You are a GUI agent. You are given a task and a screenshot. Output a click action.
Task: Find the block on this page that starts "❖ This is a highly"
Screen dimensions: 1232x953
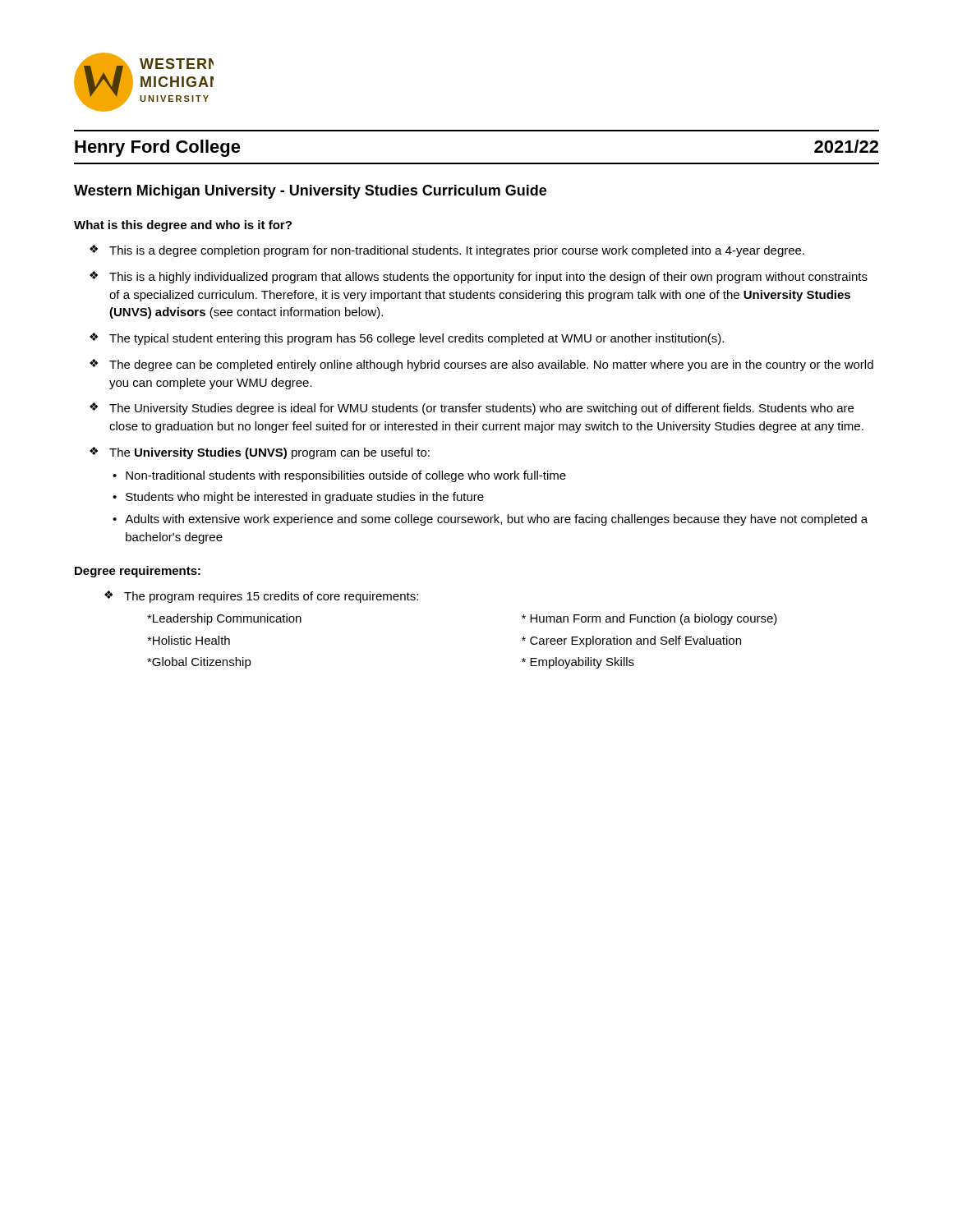coord(484,294)
